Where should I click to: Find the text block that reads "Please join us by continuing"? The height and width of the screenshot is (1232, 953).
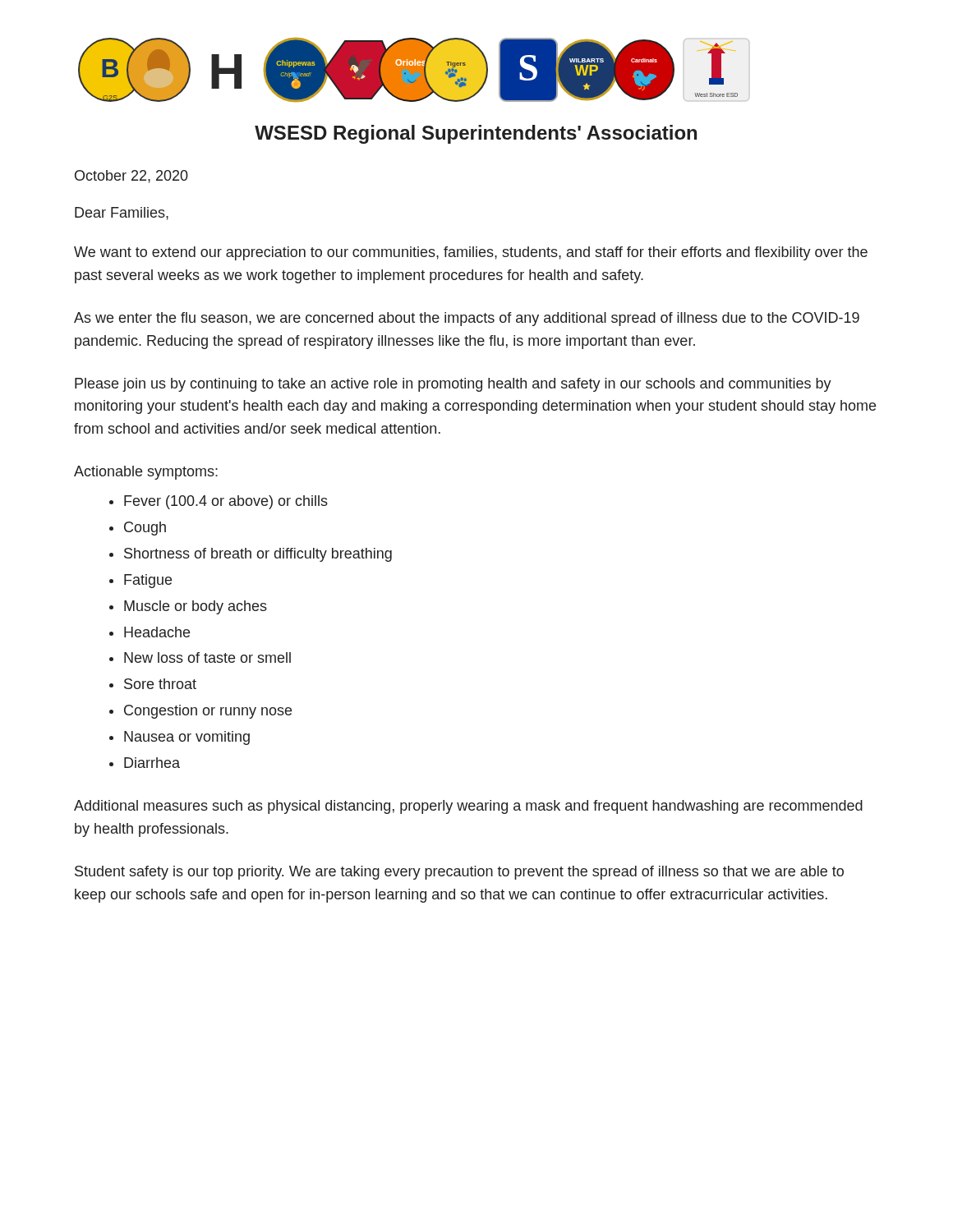click(475, 406)
